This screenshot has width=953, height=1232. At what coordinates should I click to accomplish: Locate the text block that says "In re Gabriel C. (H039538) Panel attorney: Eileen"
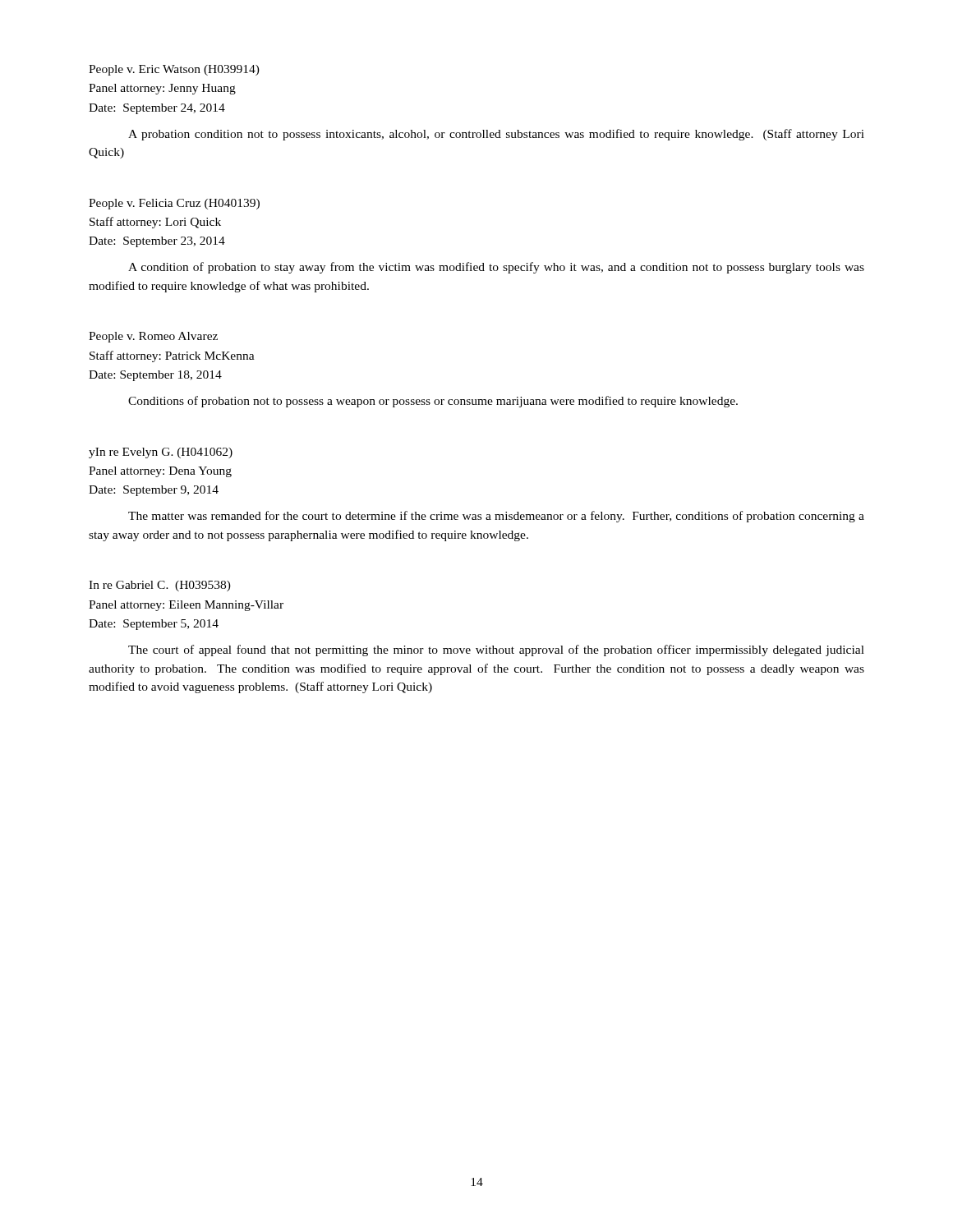click(186, 604)
